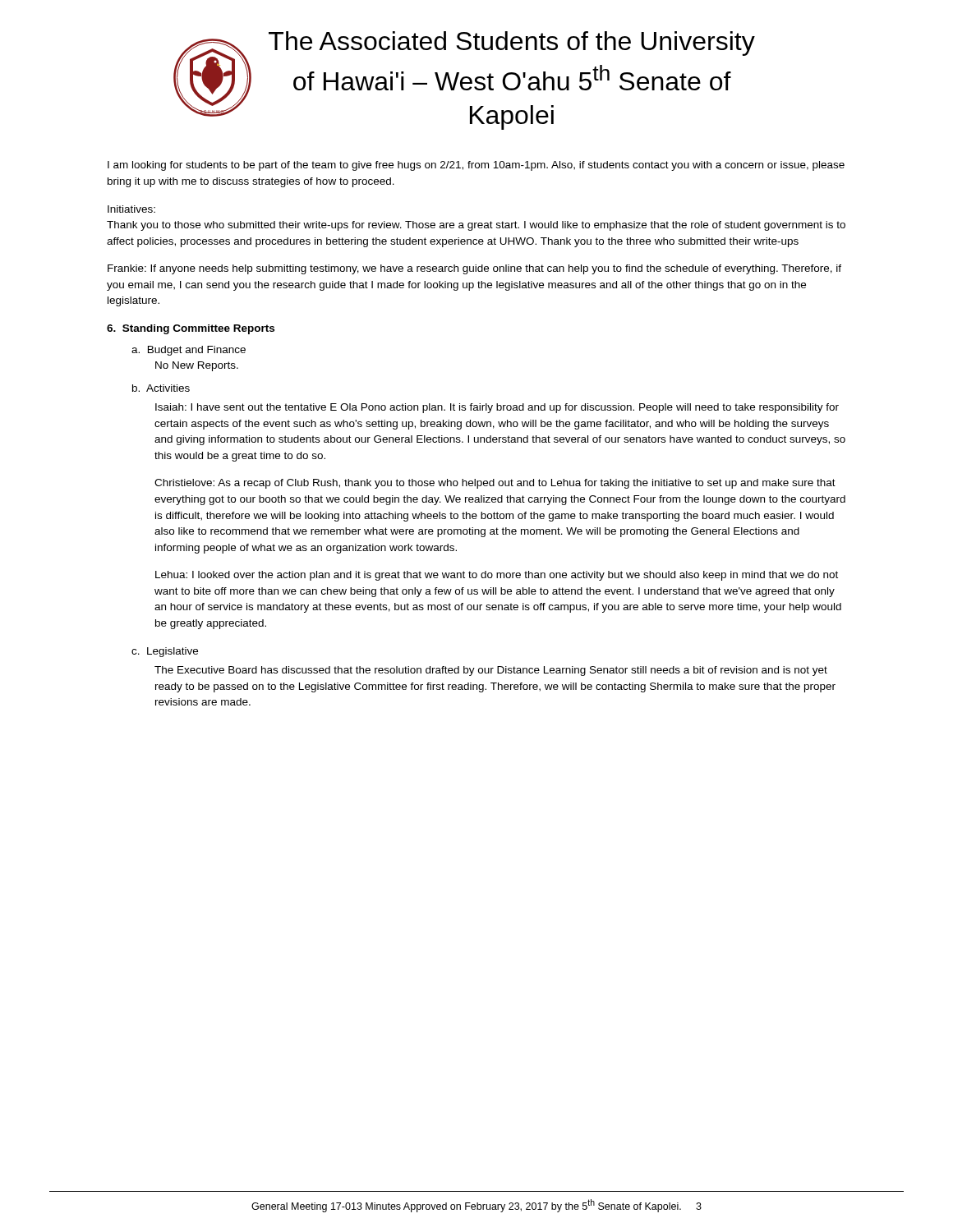Viewport: 953px width, 1232px height.
Task: Click on the text starting "Christielove: As a recap of Club Rush,"
Action: click(x=500, y=515)
